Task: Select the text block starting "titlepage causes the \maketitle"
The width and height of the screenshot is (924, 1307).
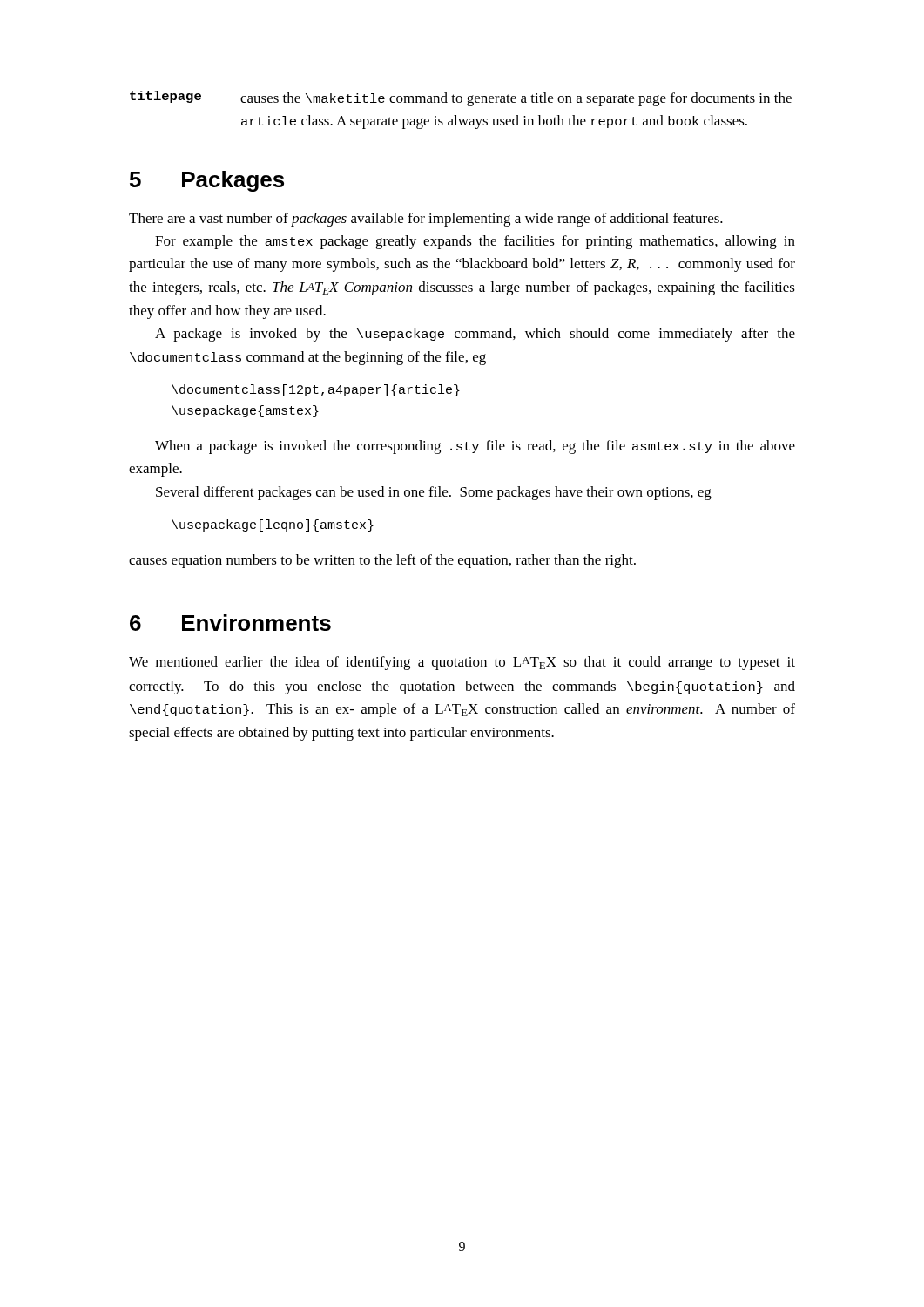Action: (x=462, y=110)
